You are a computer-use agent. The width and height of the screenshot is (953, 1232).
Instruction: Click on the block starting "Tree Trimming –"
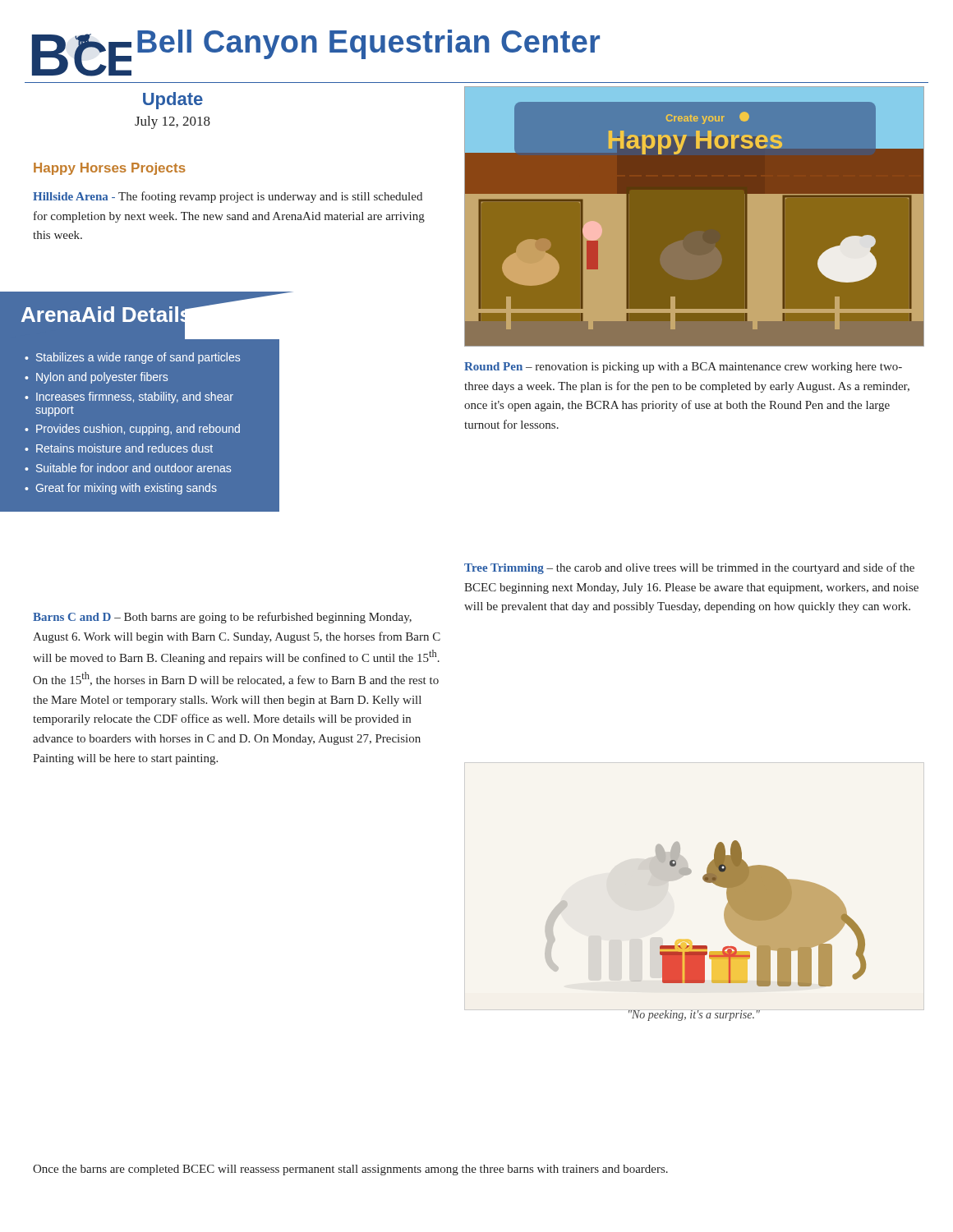coord(692,587)
